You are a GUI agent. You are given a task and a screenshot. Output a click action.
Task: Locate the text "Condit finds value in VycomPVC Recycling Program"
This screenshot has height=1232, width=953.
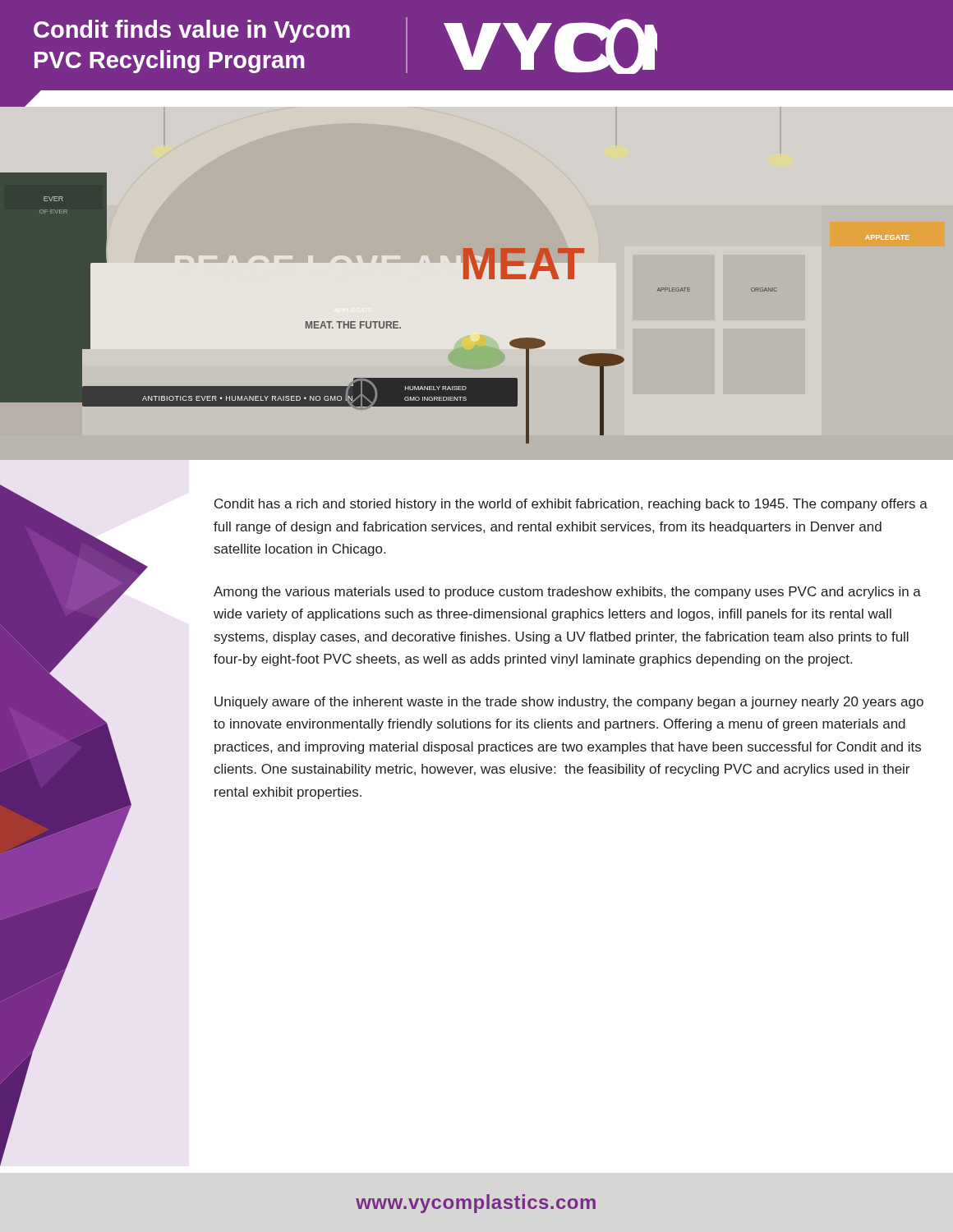(x=476, y=45)
